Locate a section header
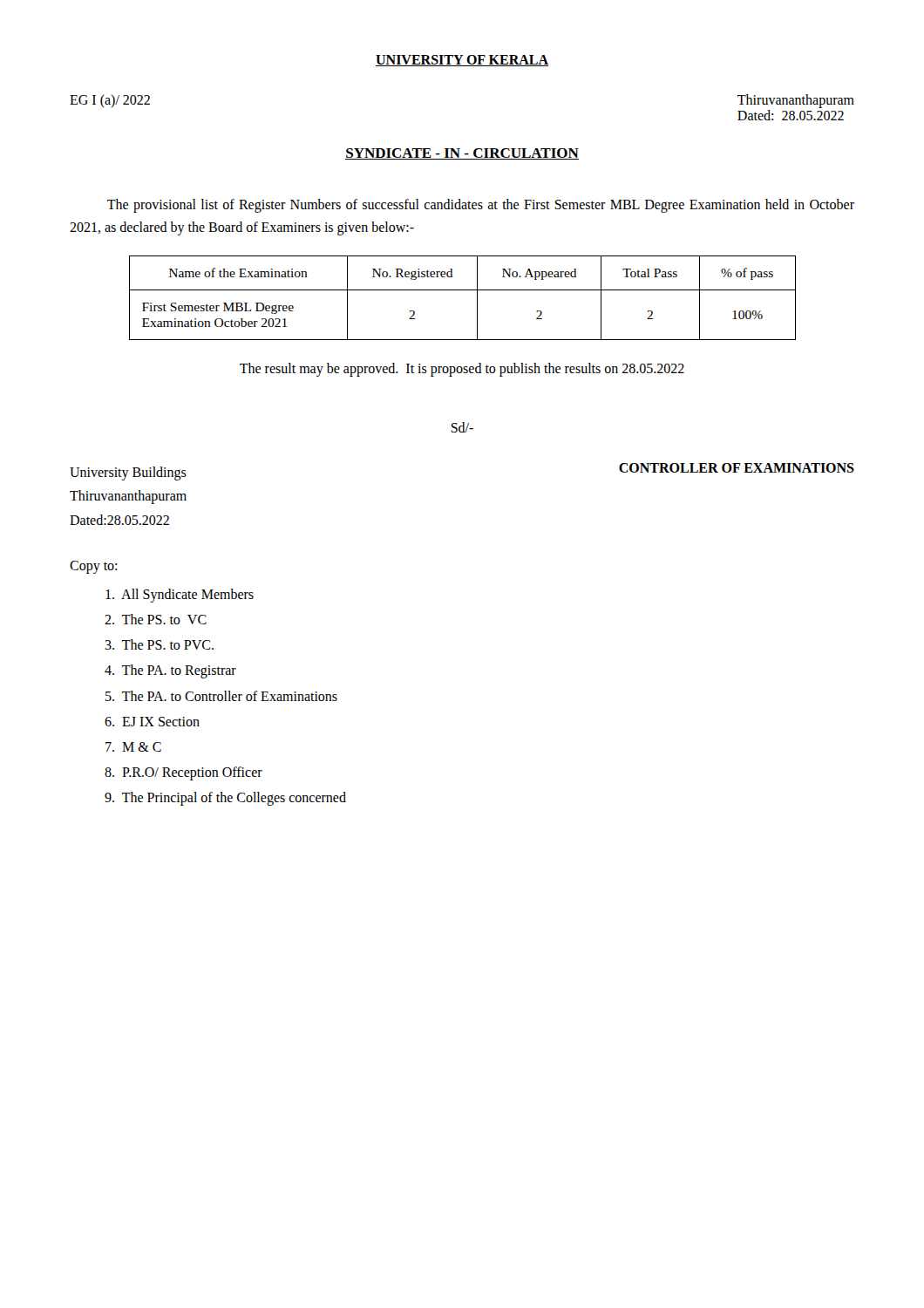 [462, 153]
